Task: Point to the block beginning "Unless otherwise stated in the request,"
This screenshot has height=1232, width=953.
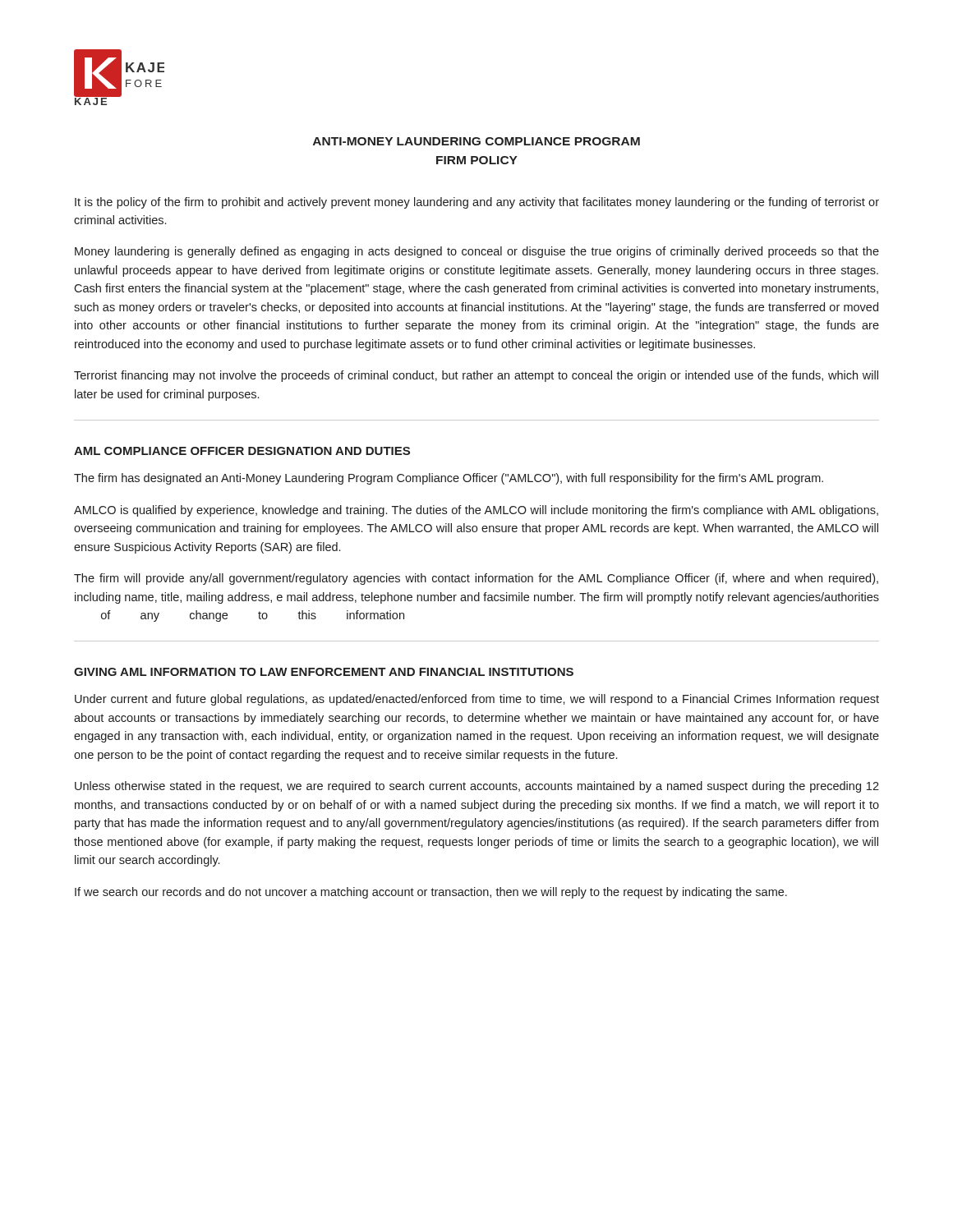Action: click(476, 823)
